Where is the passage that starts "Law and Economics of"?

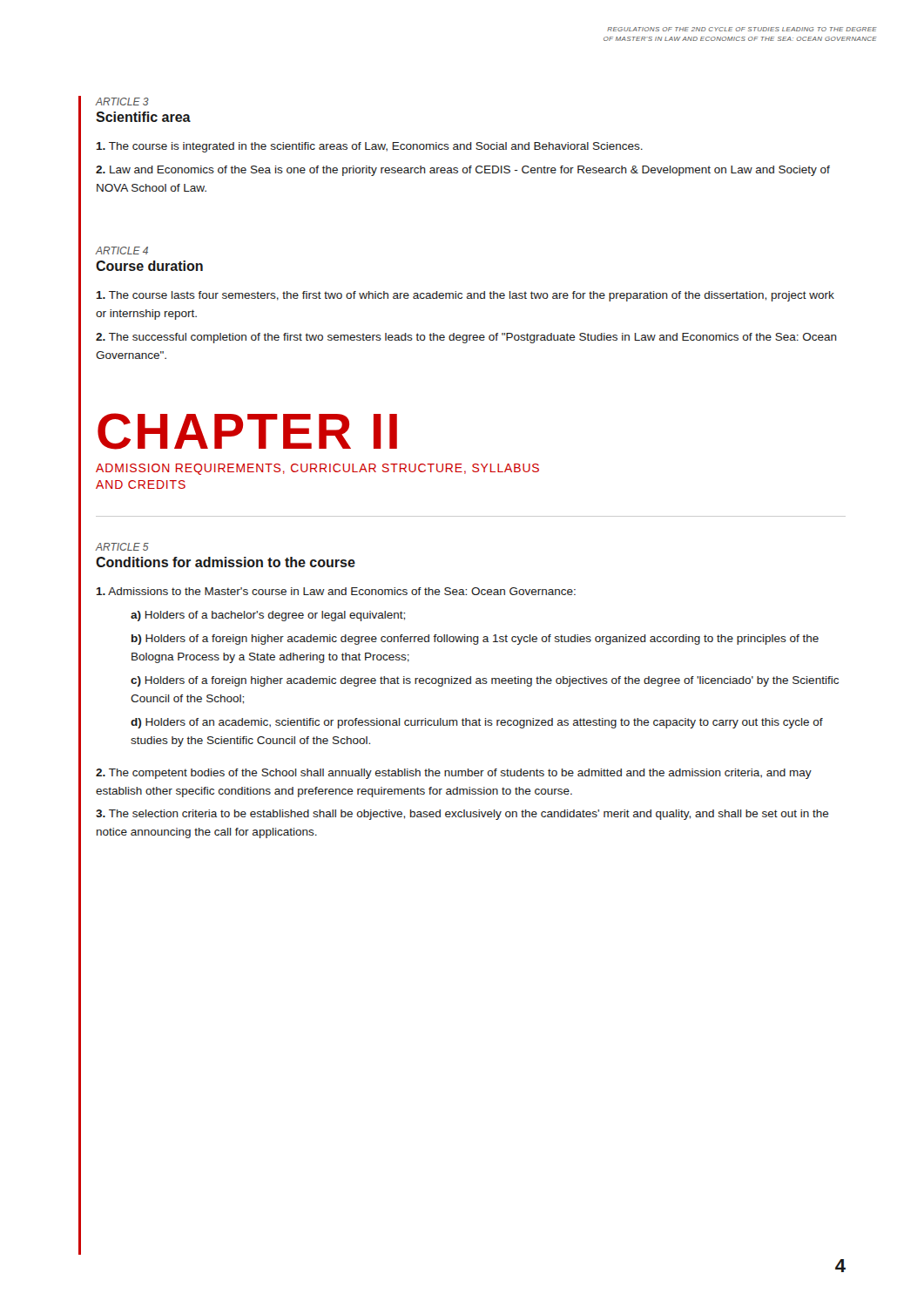463,179
